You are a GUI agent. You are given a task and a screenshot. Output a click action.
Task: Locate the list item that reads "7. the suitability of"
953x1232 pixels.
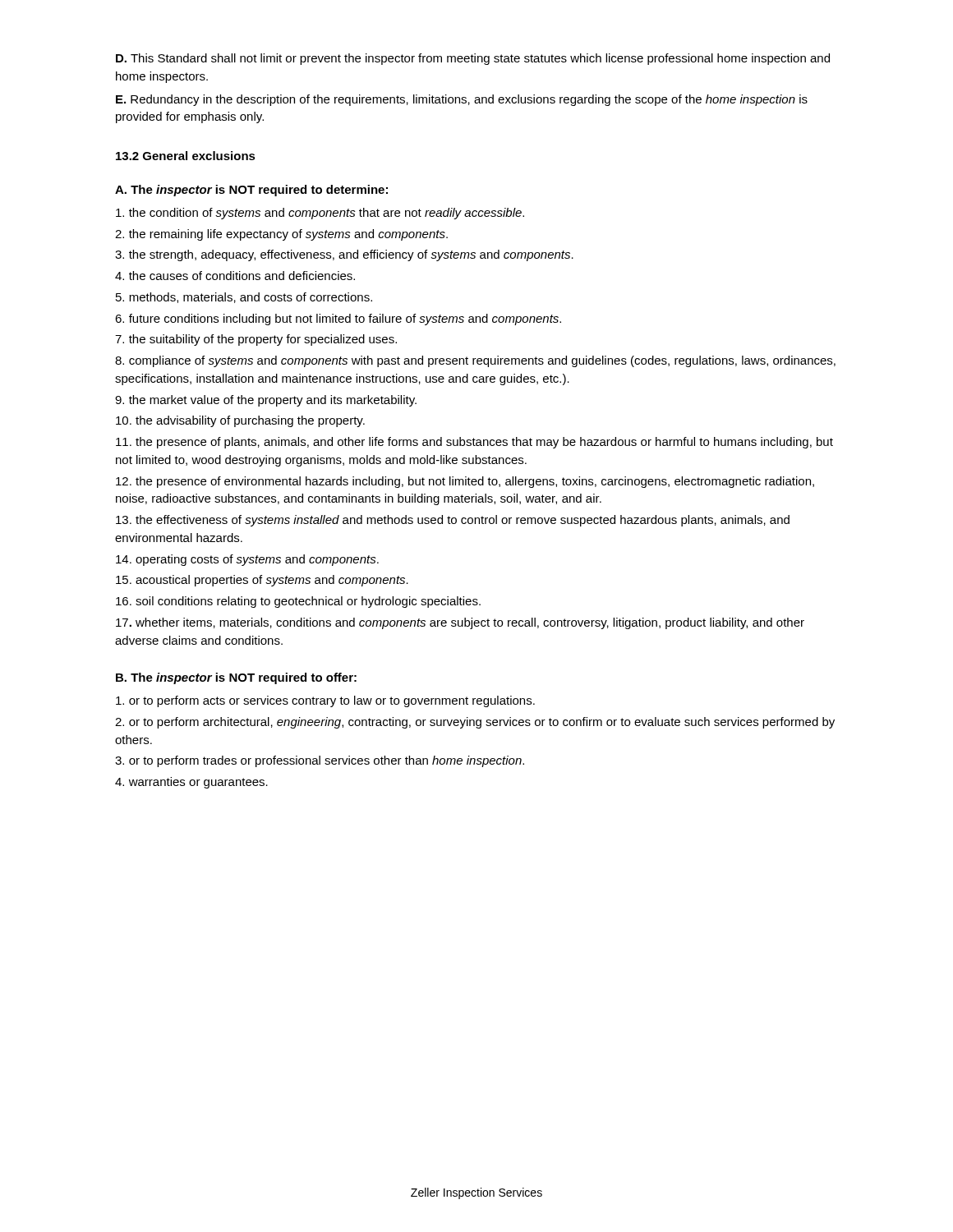point(256,339)
